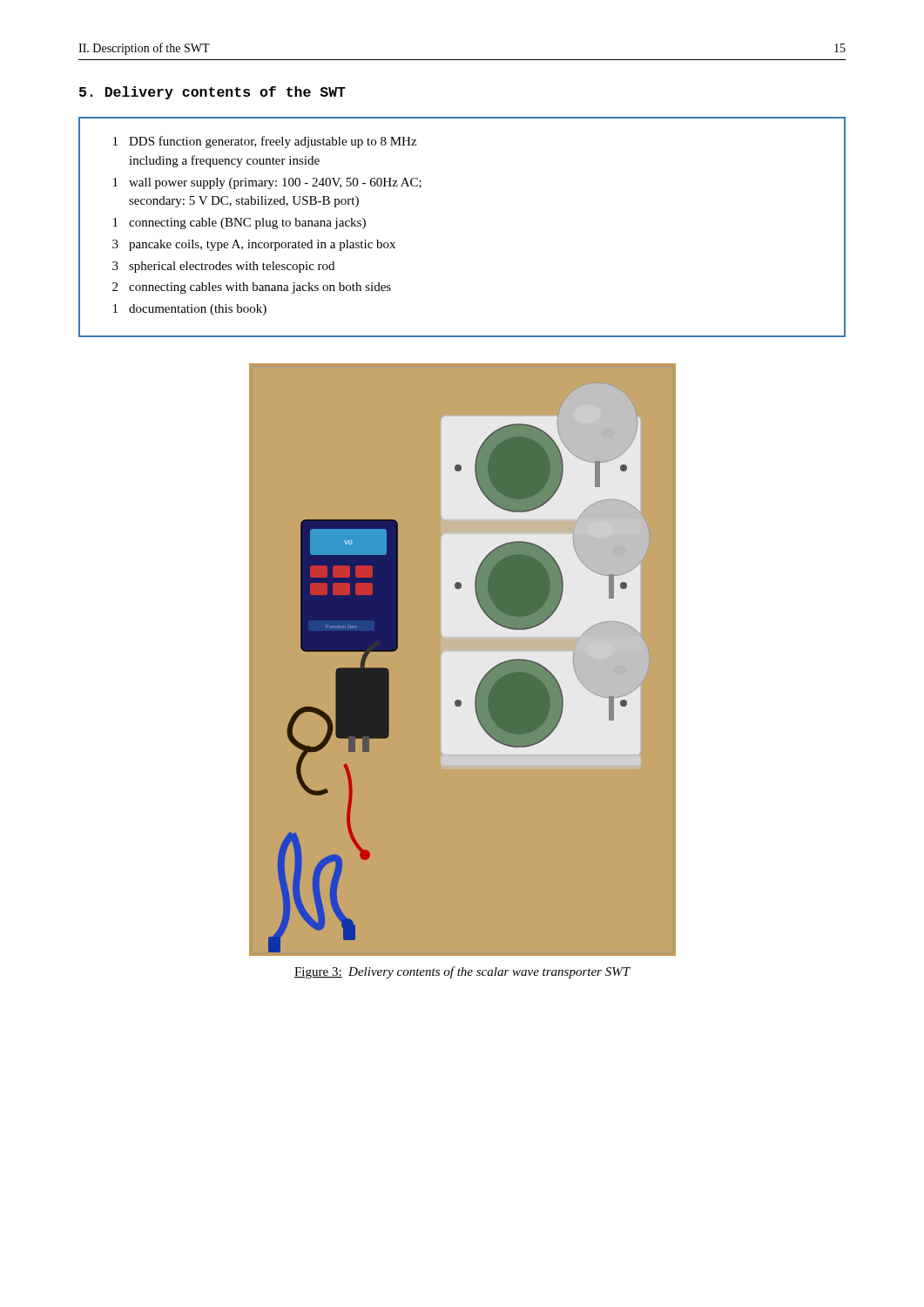Select the photo
Image resolution: width=924 pixels, height=1307 pixels.
click(462, 659)
